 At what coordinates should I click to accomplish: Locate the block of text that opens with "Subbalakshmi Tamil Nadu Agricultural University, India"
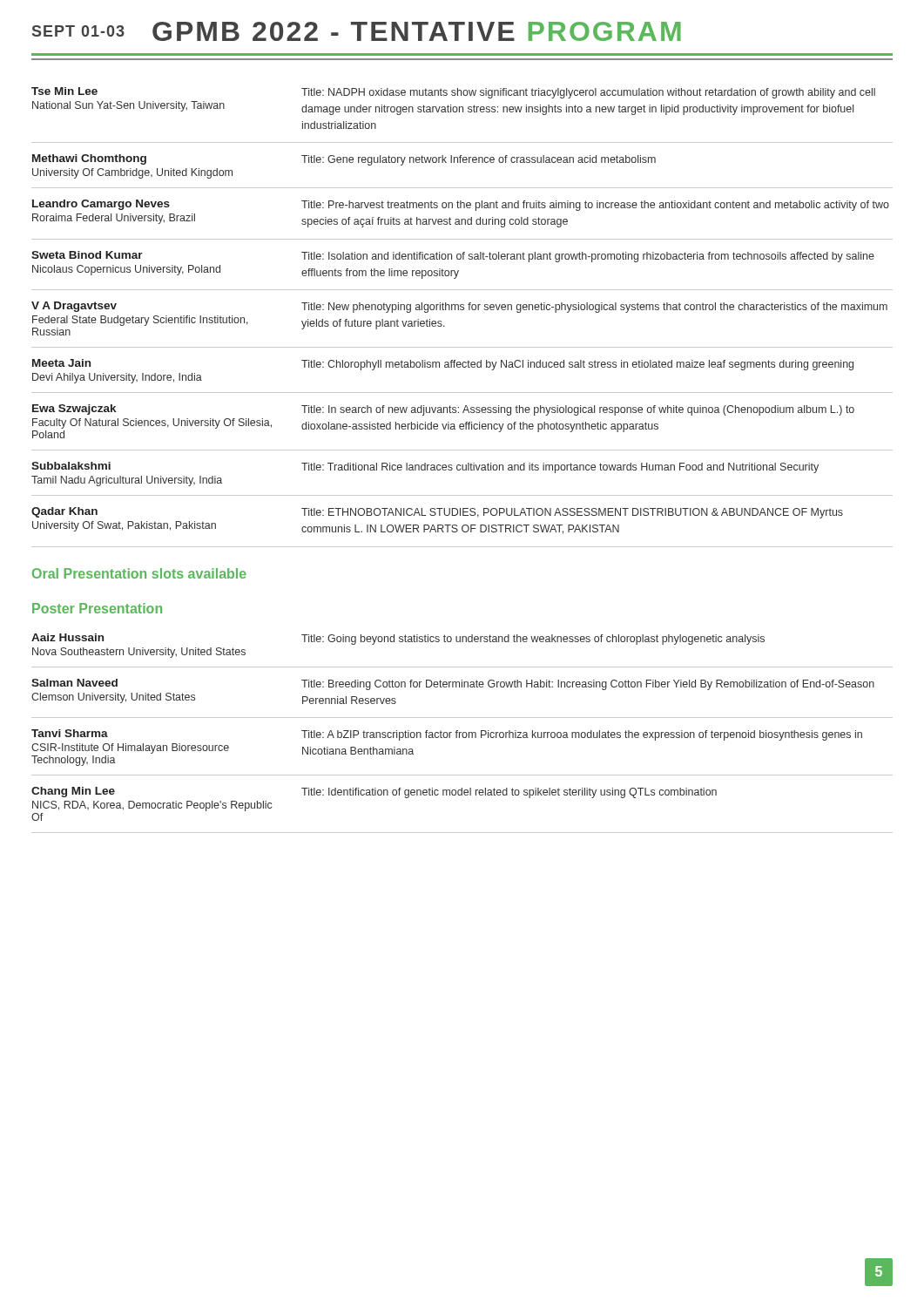[462, 473]
